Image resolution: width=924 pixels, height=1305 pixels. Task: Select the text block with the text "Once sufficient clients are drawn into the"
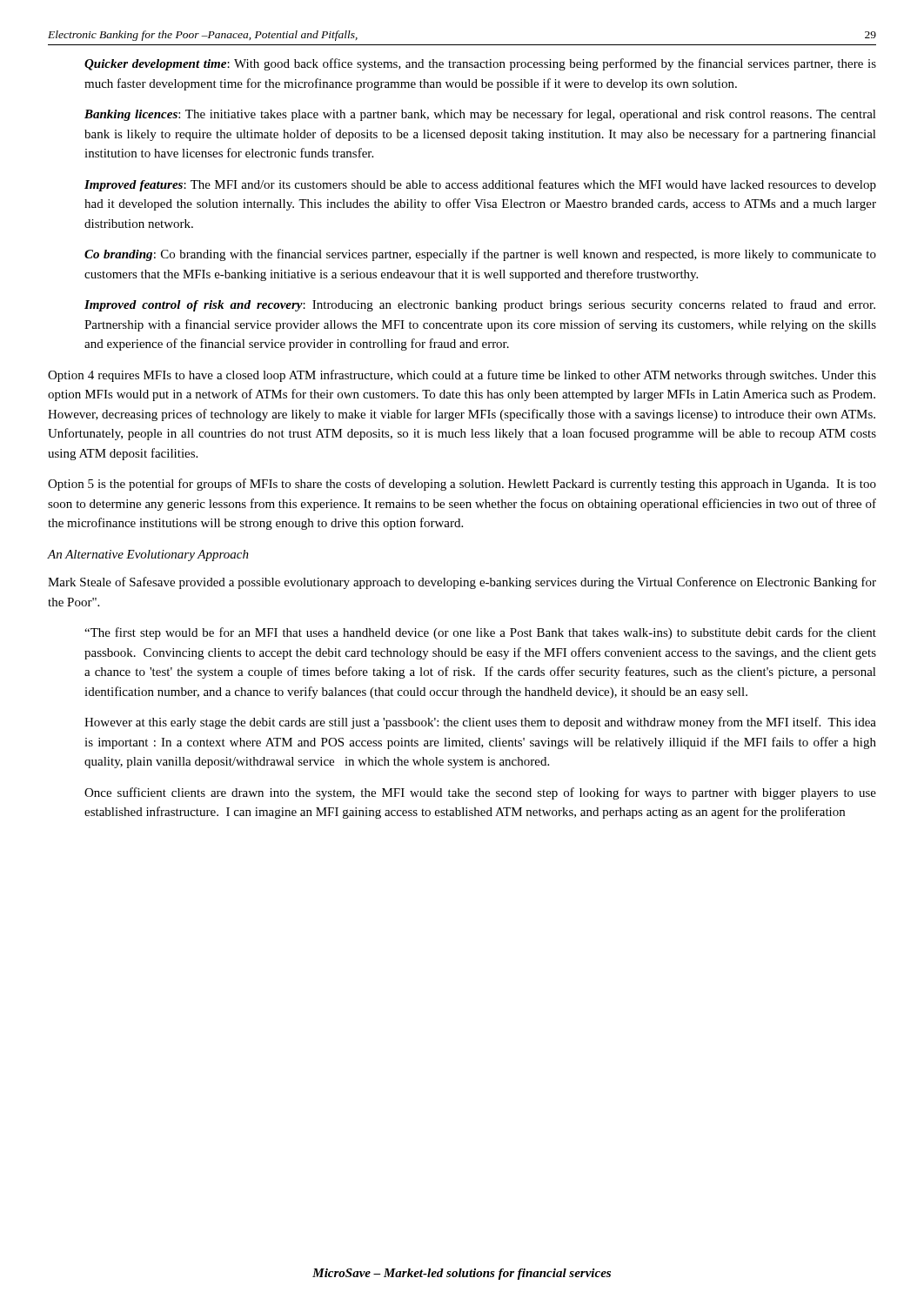(x=480, y=802)
